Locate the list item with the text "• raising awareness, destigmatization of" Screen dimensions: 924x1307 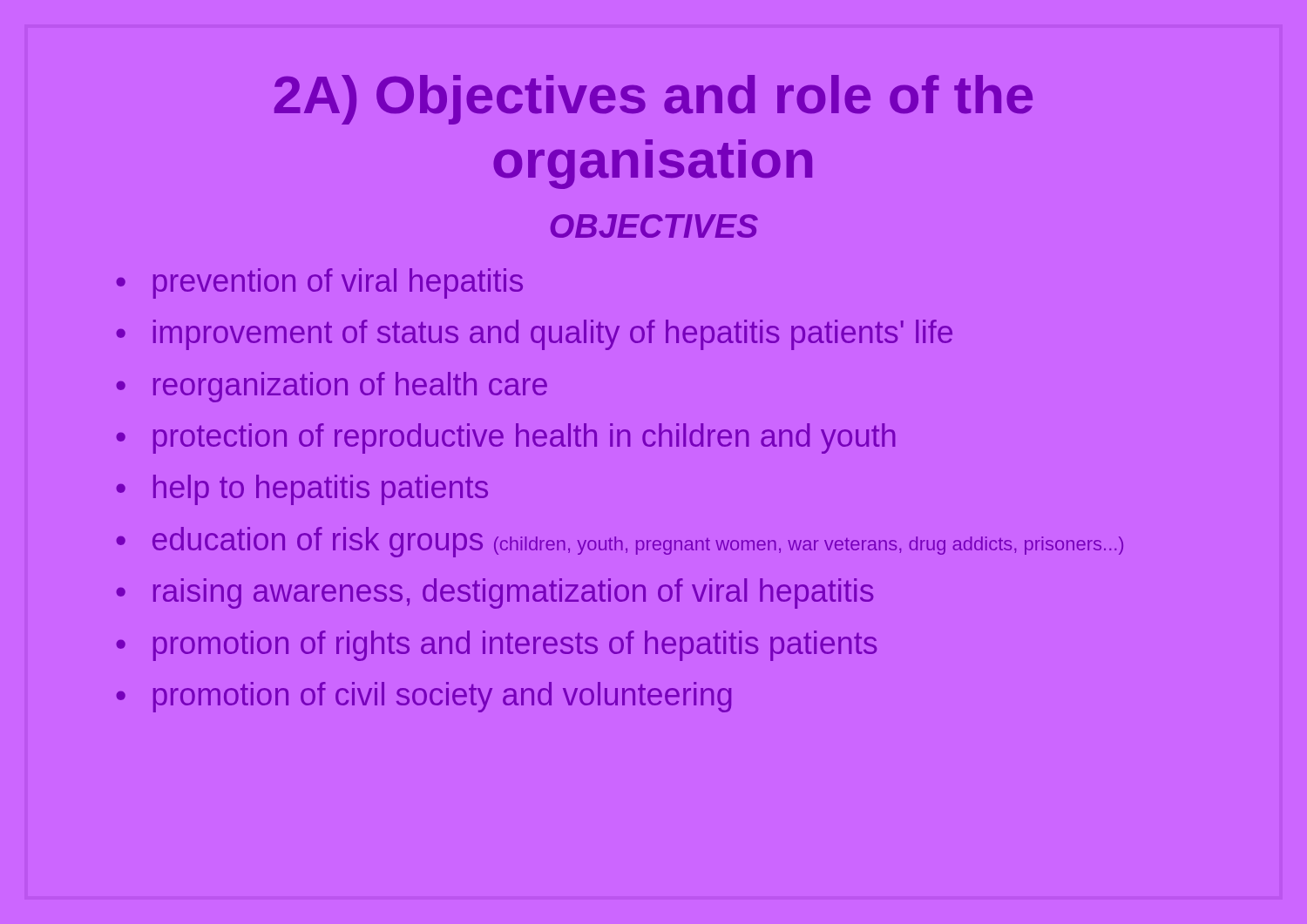tap(671, 593)
